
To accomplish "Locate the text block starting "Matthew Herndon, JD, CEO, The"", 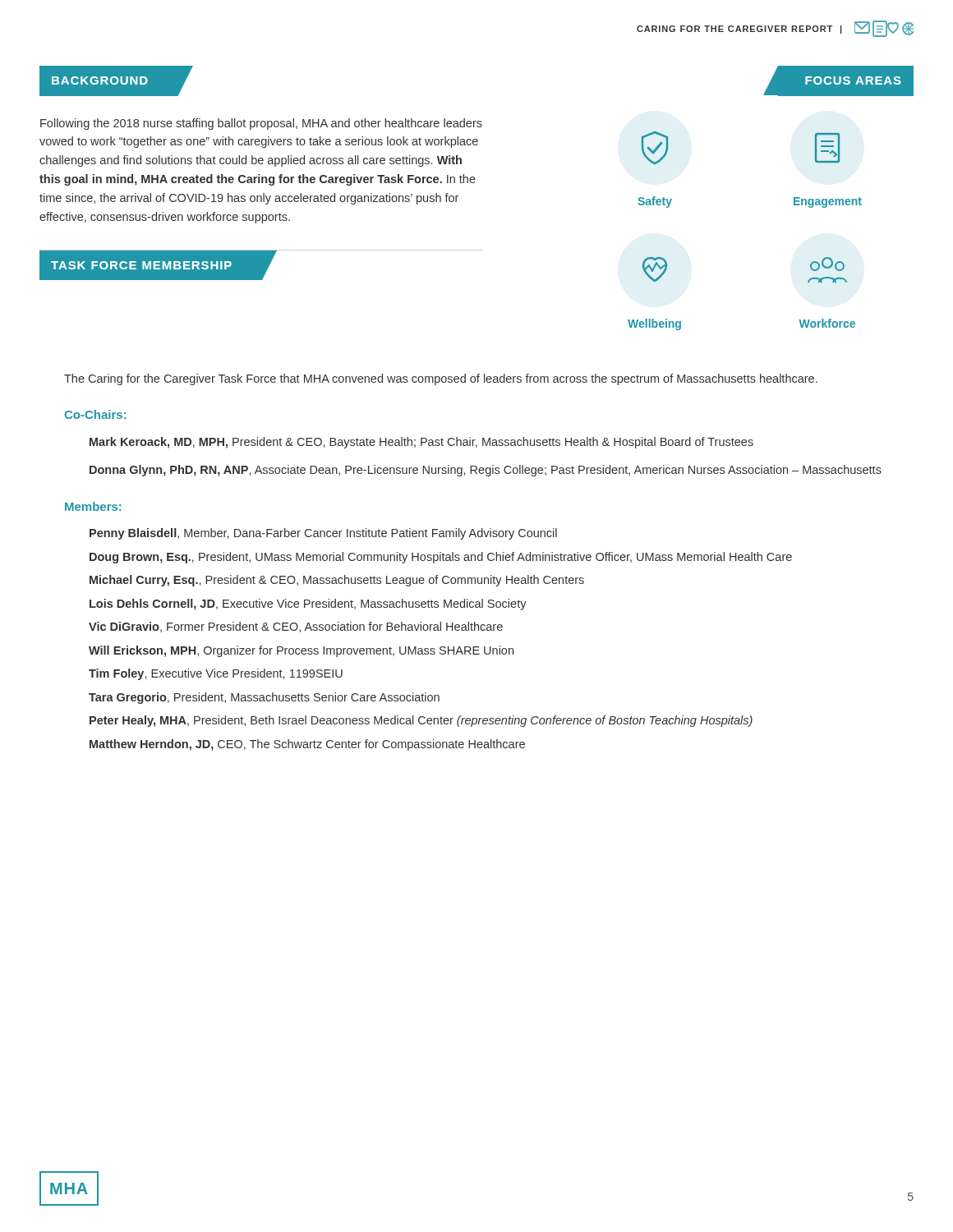I will tap(307, 744).
